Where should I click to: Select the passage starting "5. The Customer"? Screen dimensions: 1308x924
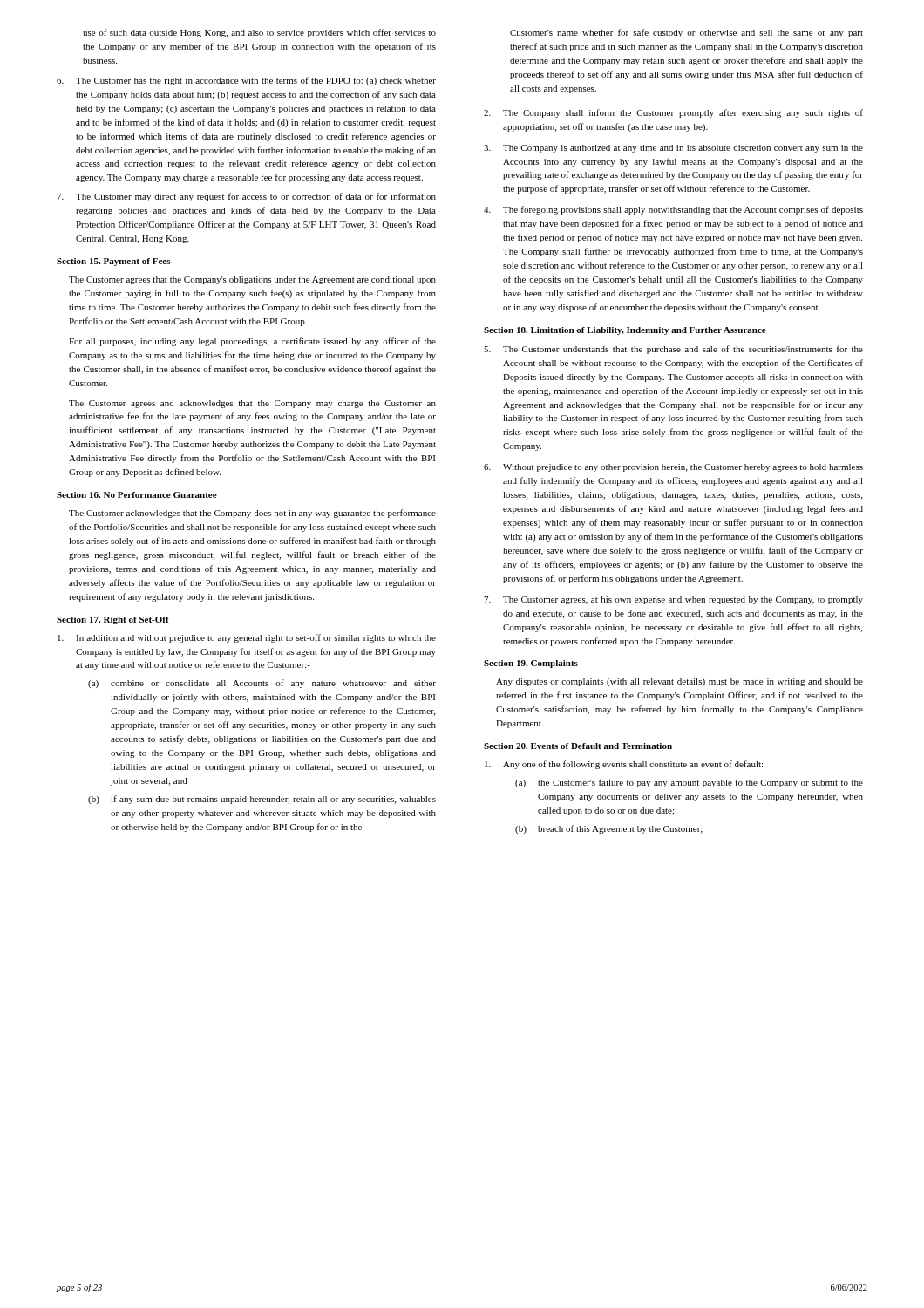point(673,398)
